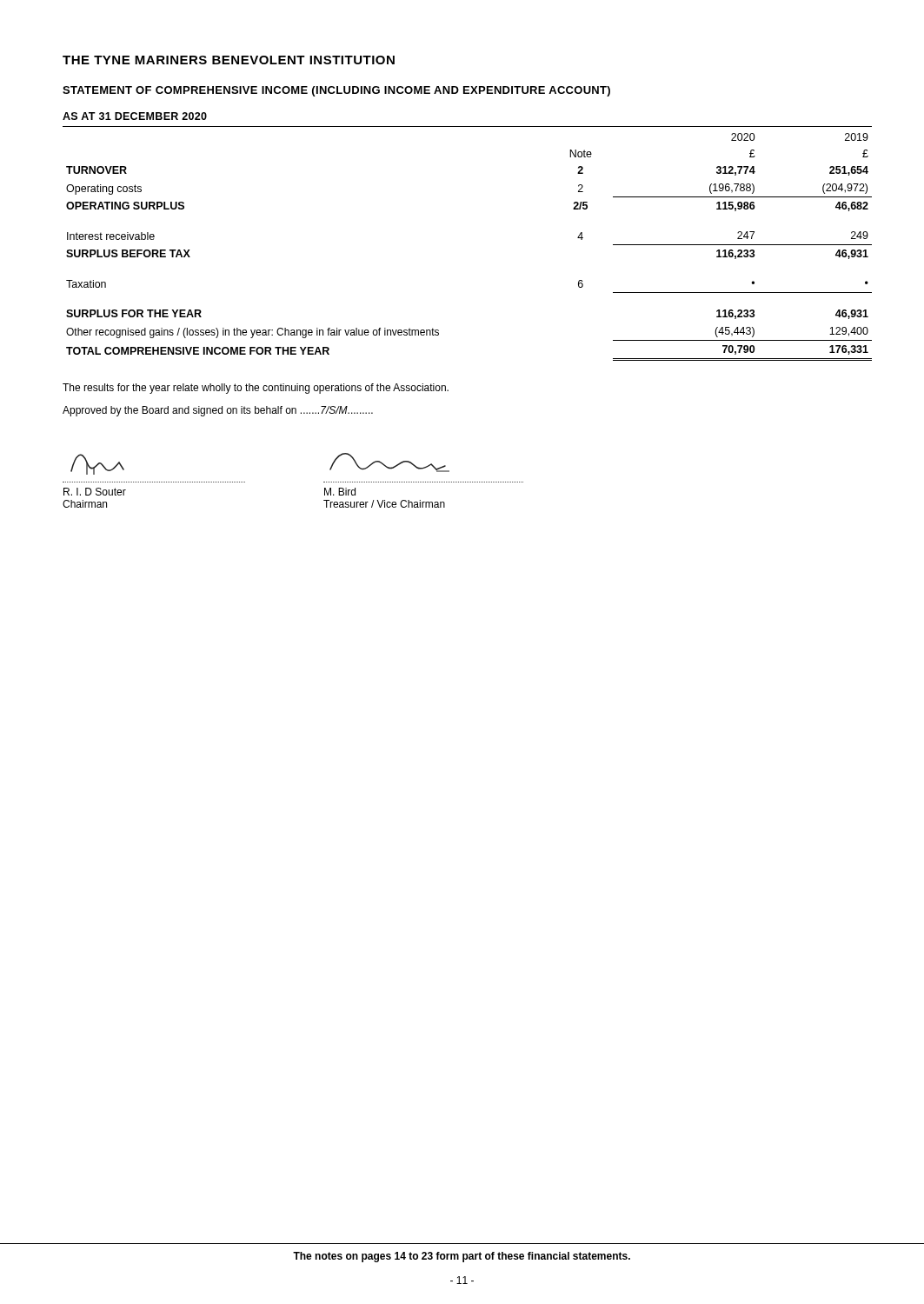Find the section header with the text "AS AT 31 DECEMBER 2020"

pos(135,117)
